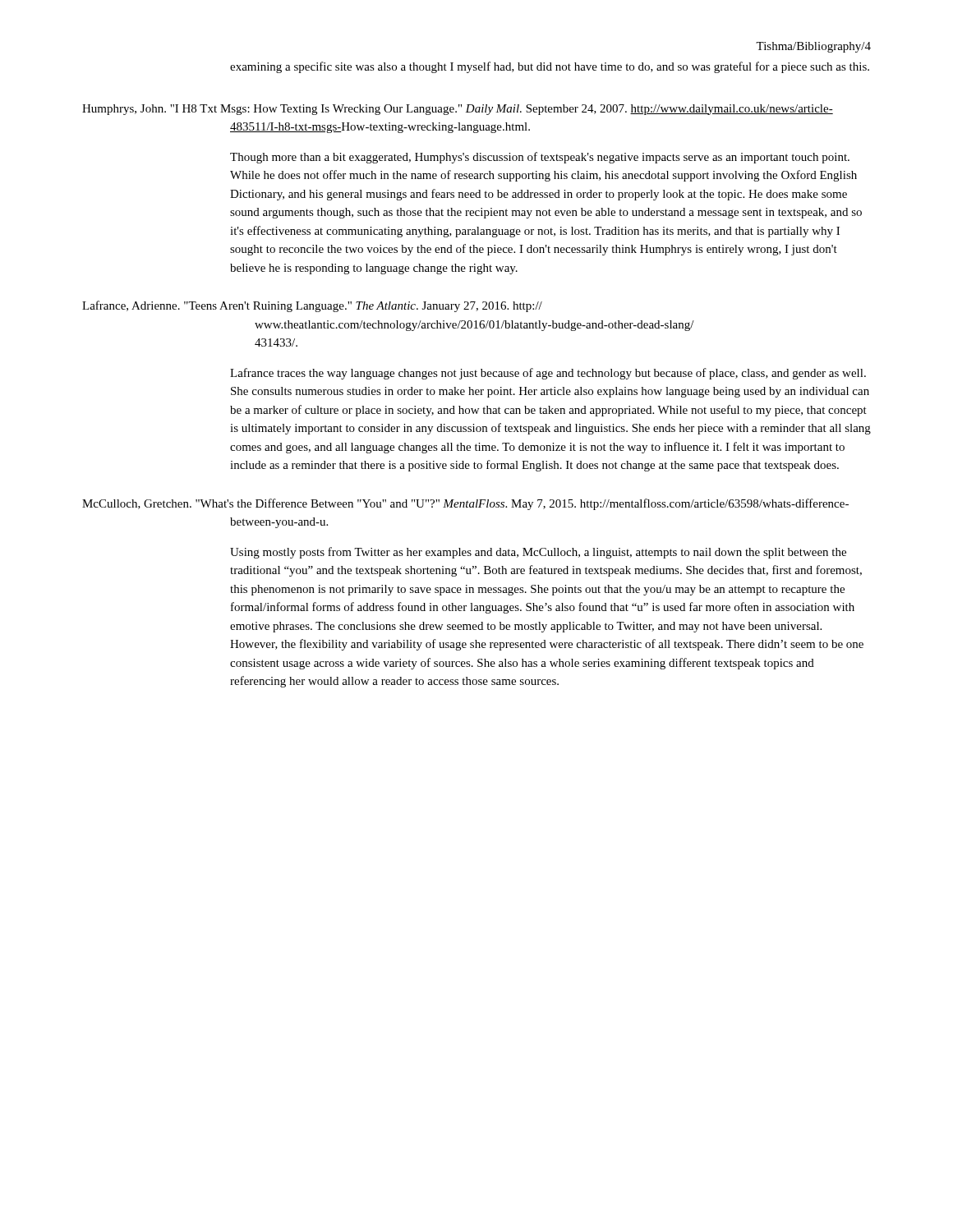The width and height of the screenshot is (953, 1232).
Task: Click on the text block that says "examining a specific site was"
Action: (550, 67)
